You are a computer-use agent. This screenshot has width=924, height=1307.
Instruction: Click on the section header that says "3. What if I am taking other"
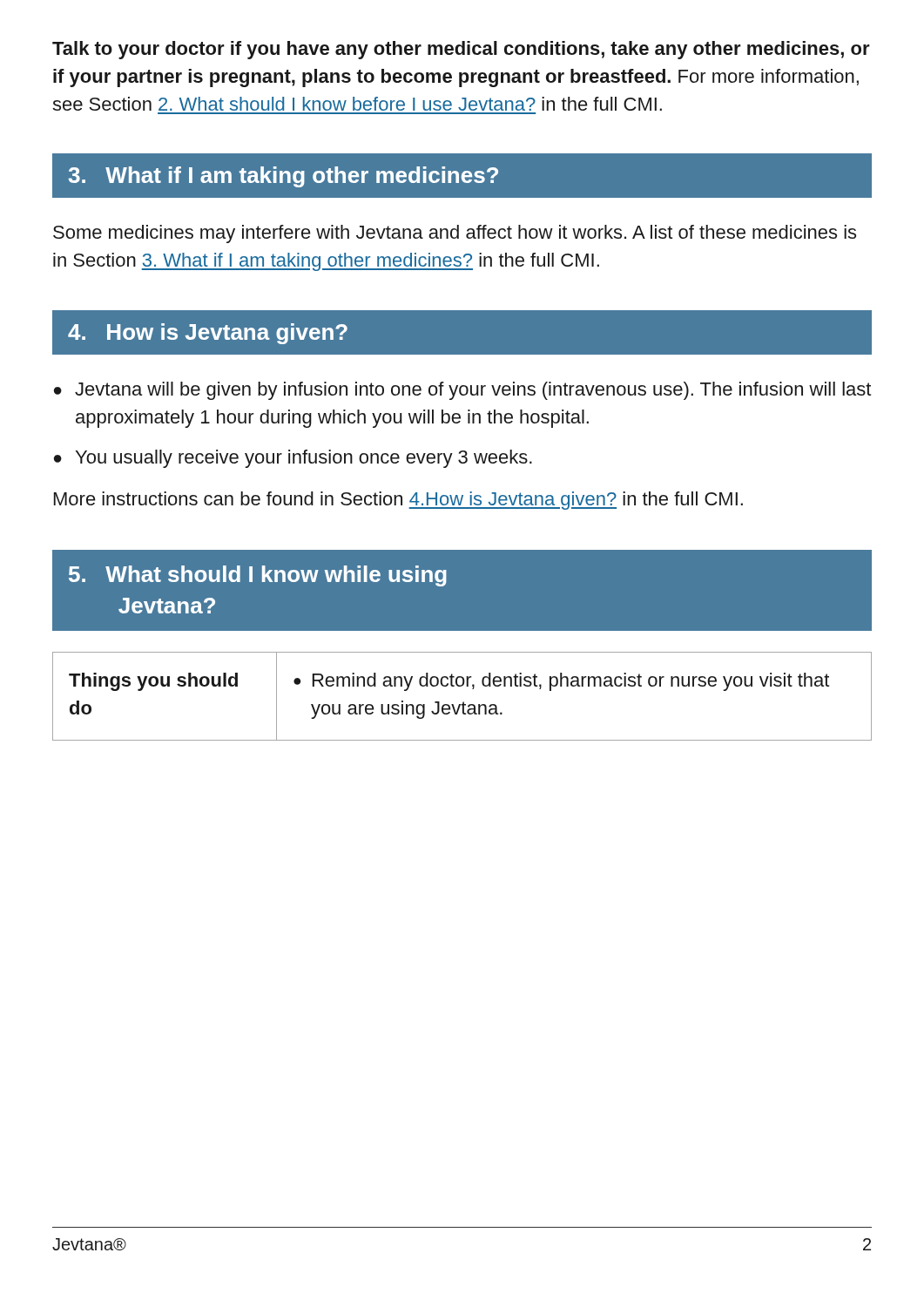coord(284,175)
